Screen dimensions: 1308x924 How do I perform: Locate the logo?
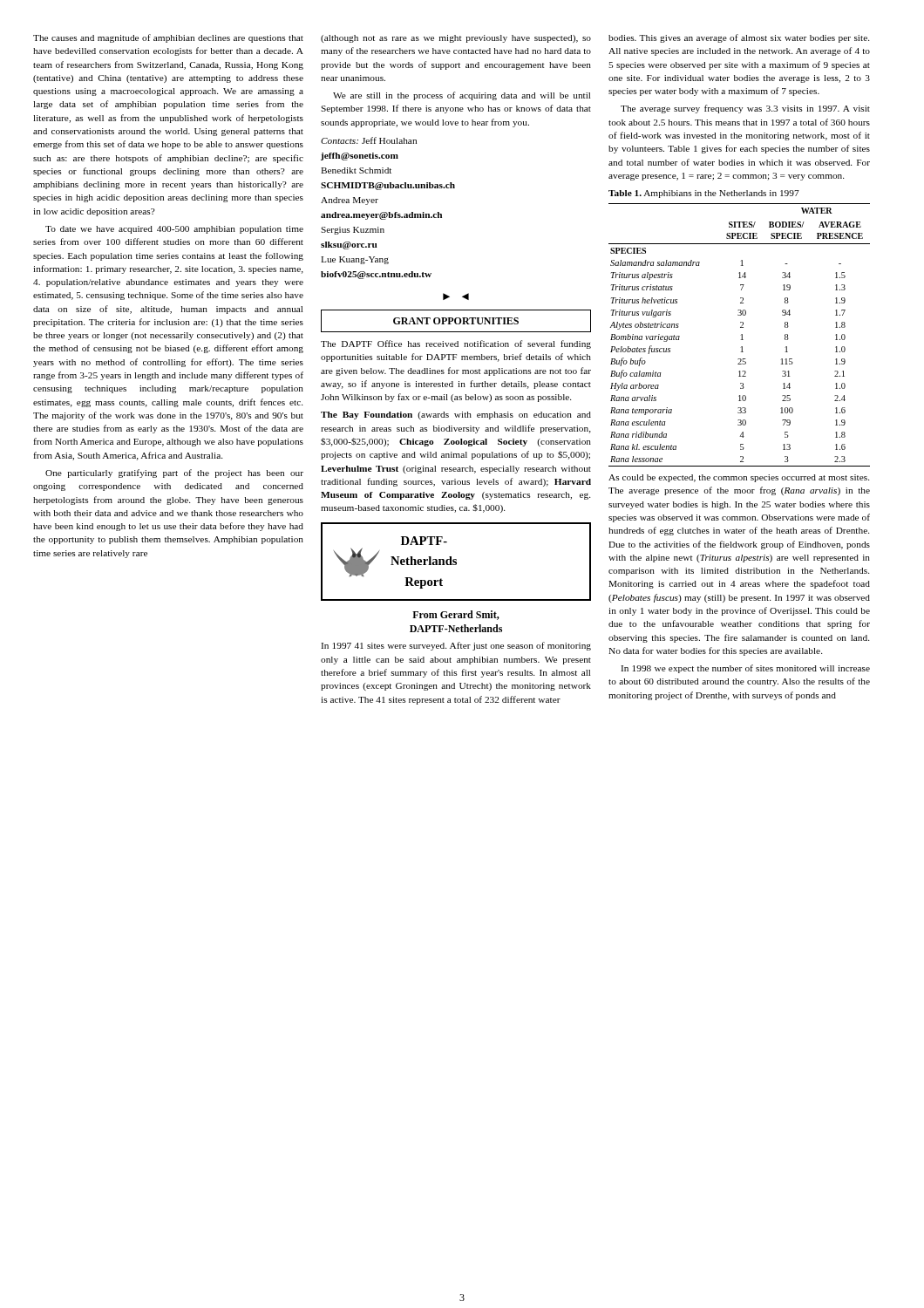[x=456, y=561]
